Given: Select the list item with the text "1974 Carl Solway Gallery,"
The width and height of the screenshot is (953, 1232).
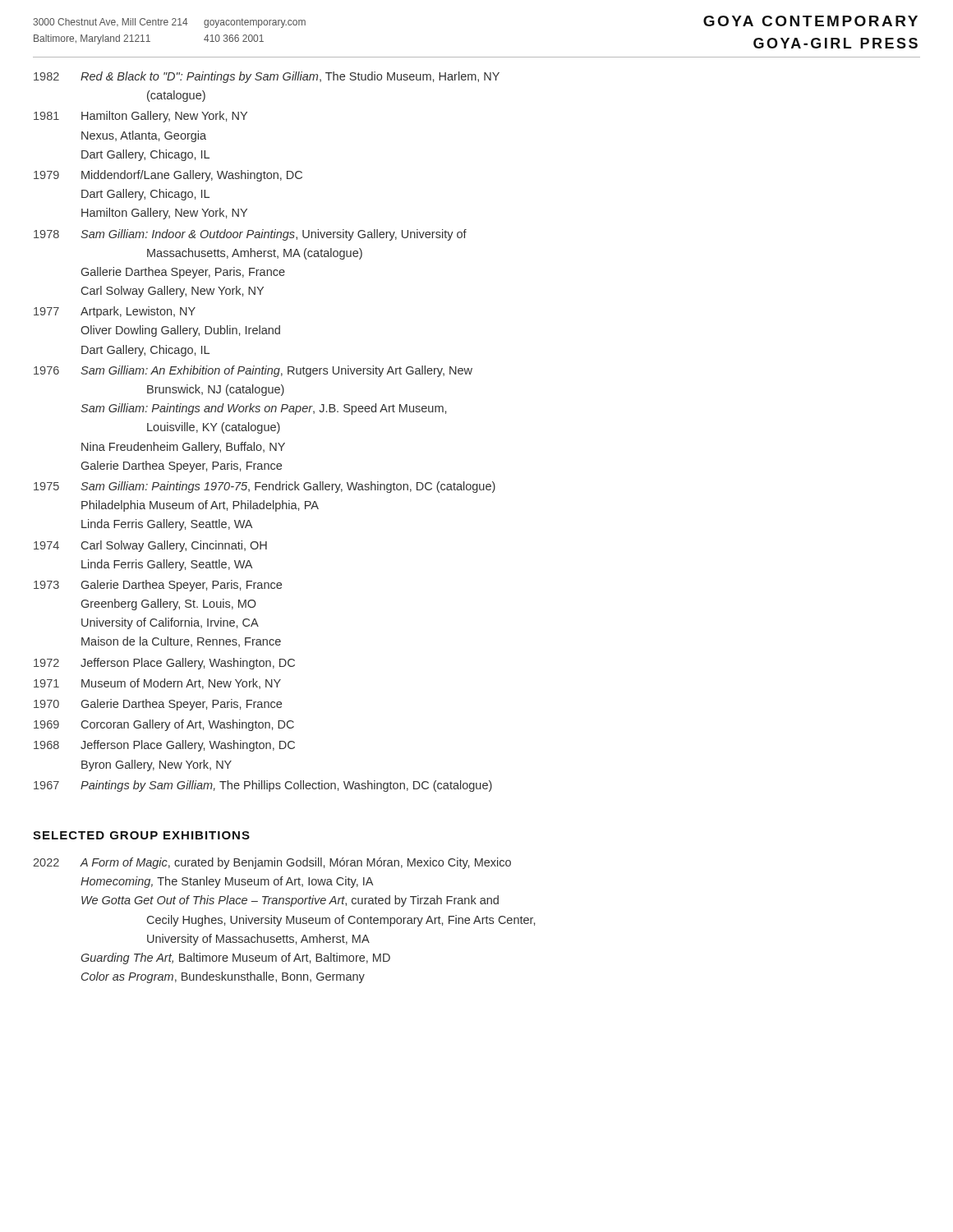Looking at the screenshot, I should pyautogui.click(x=150, y=546).
